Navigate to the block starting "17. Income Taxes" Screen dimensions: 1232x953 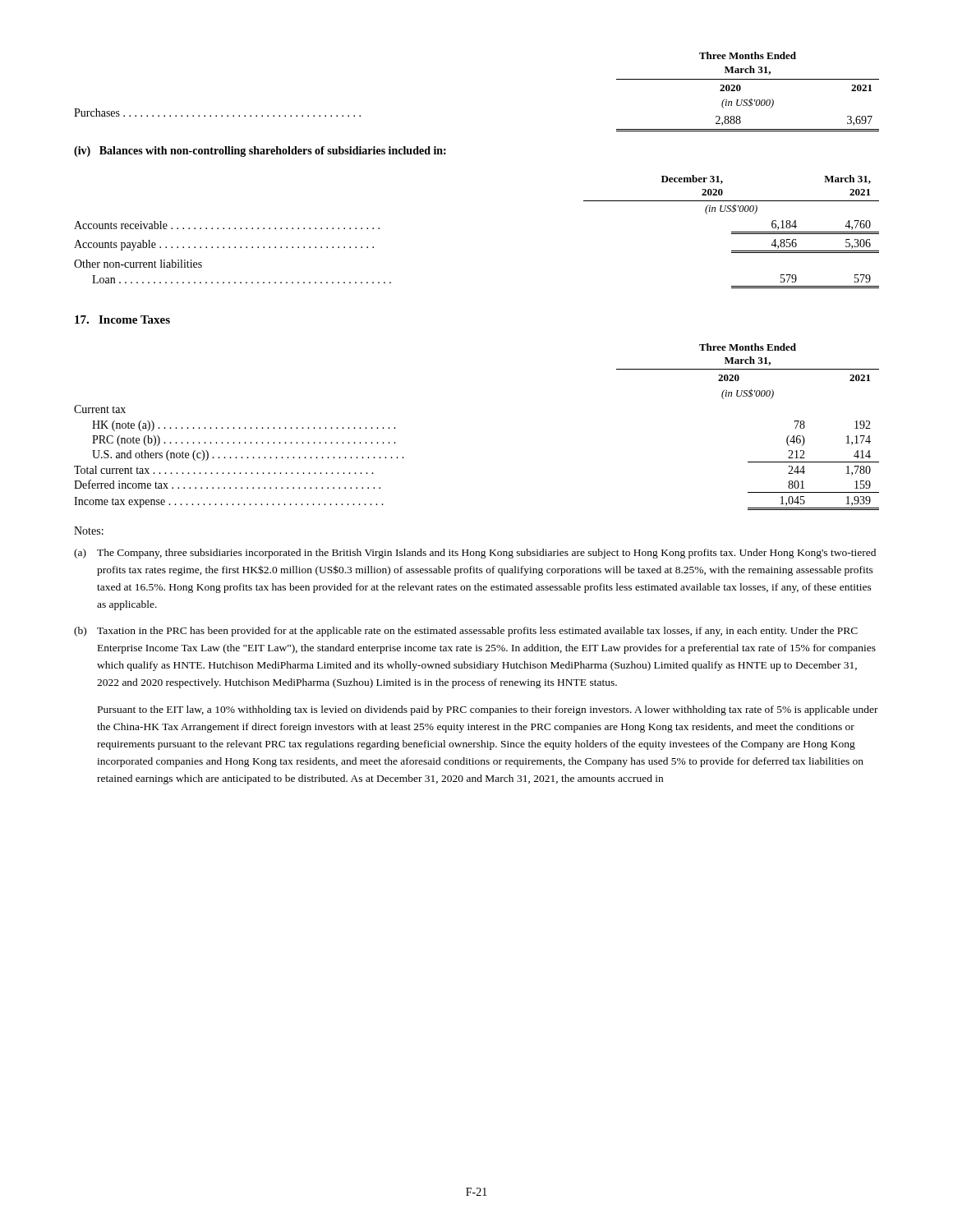(122, 319)
